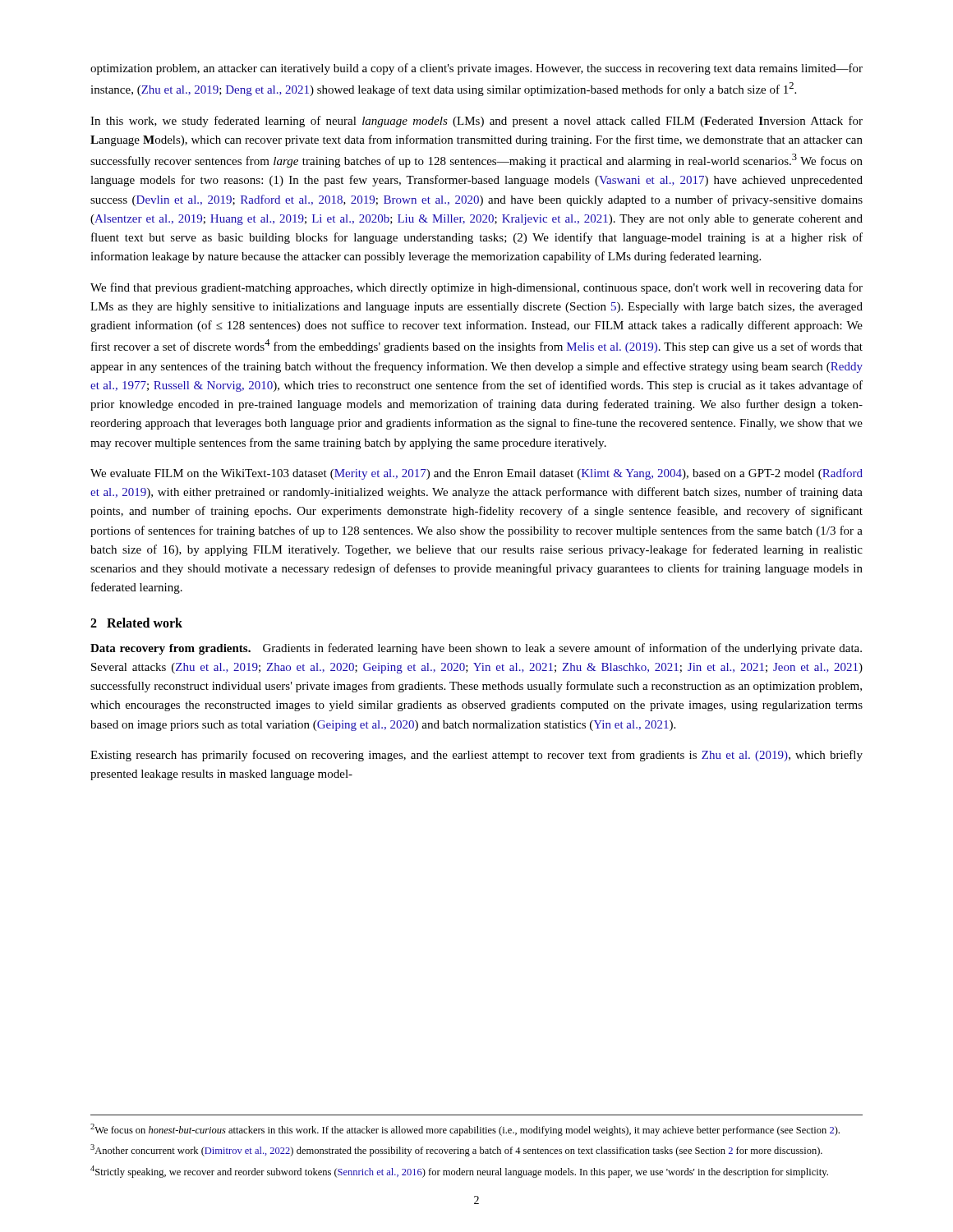
Task: Point to the text starting "2 Related work"
Action: (136, 623)
